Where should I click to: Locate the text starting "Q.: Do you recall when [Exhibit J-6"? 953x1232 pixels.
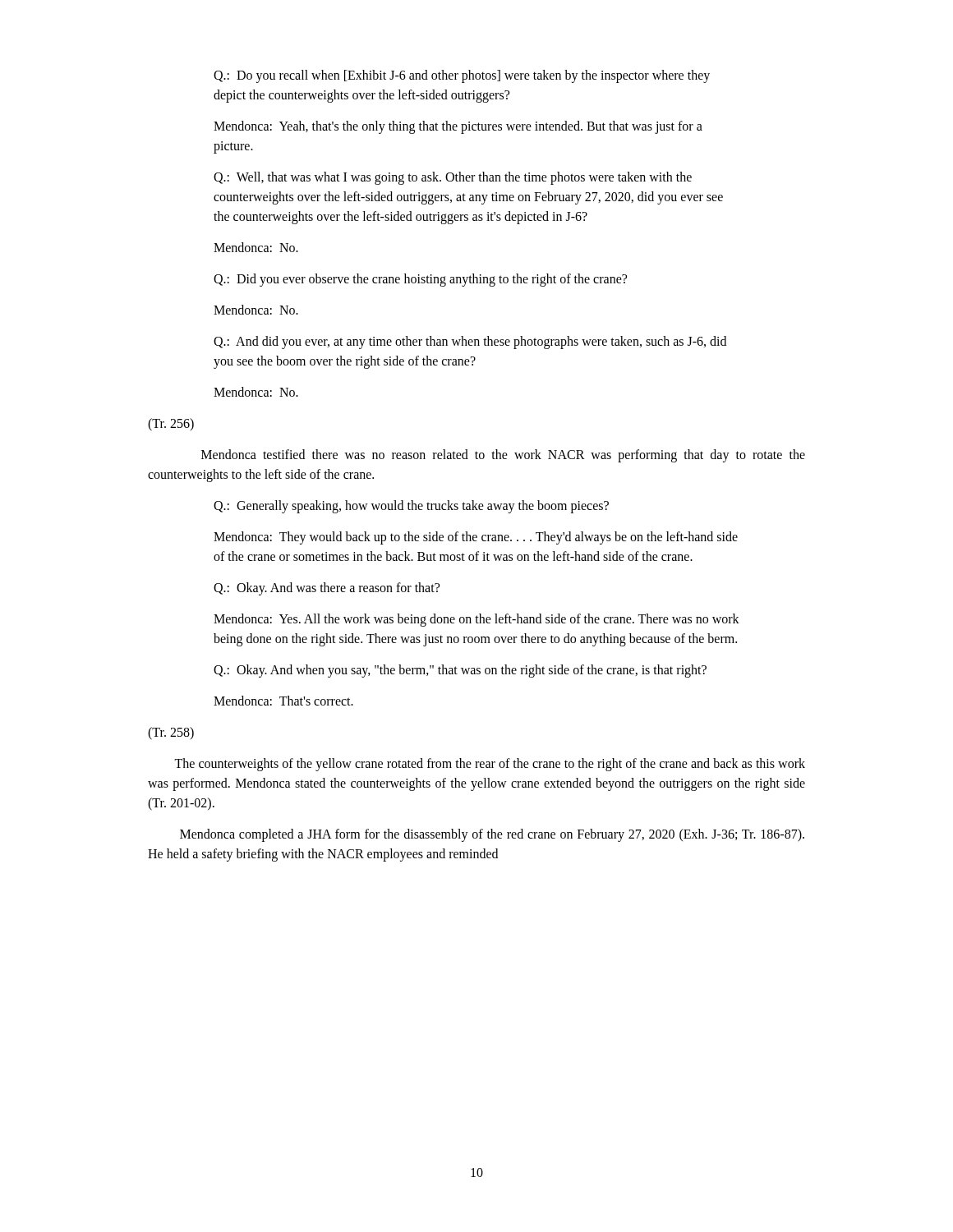[462, 85]
